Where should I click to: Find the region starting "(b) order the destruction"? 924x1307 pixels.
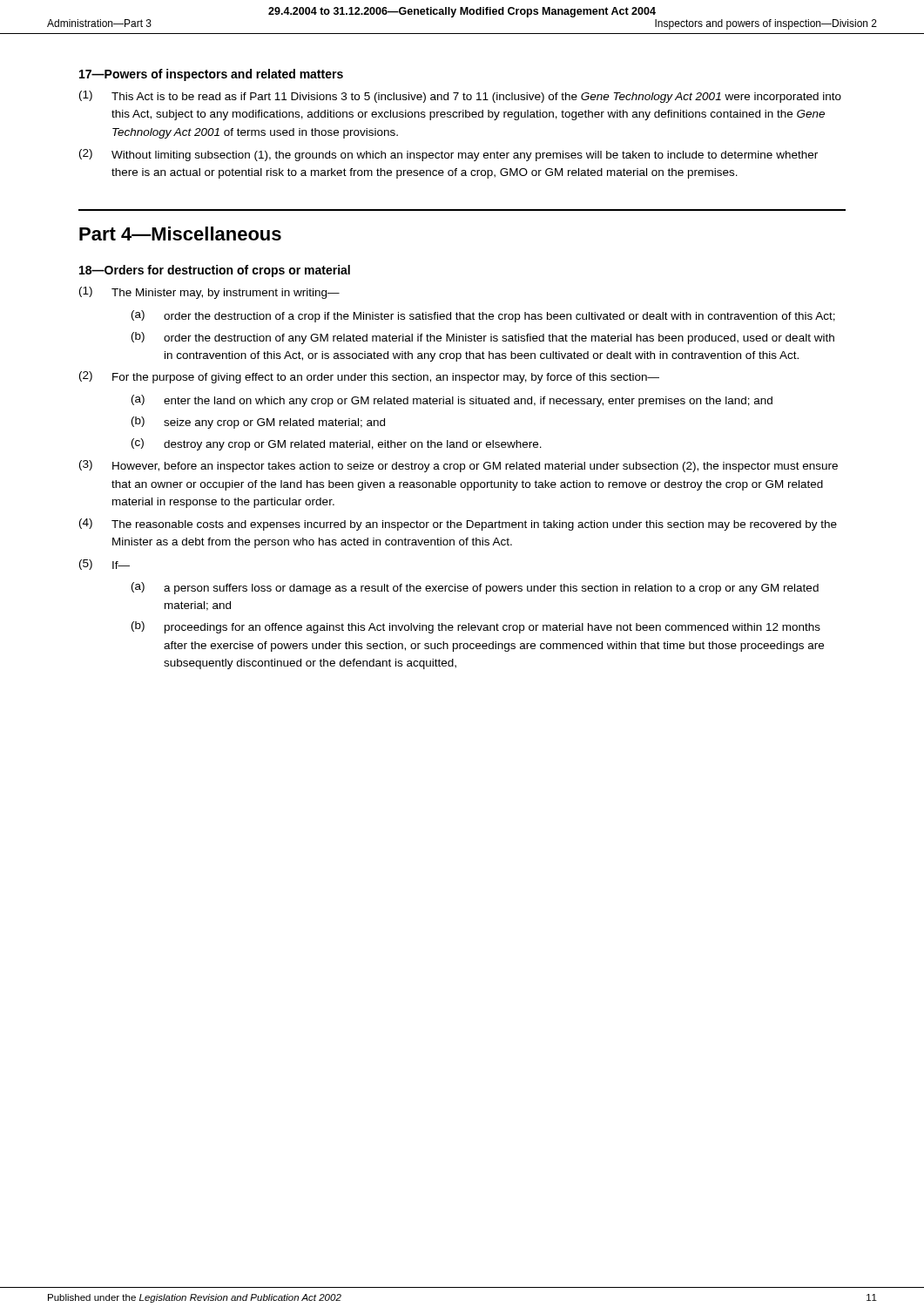(488, 347)
